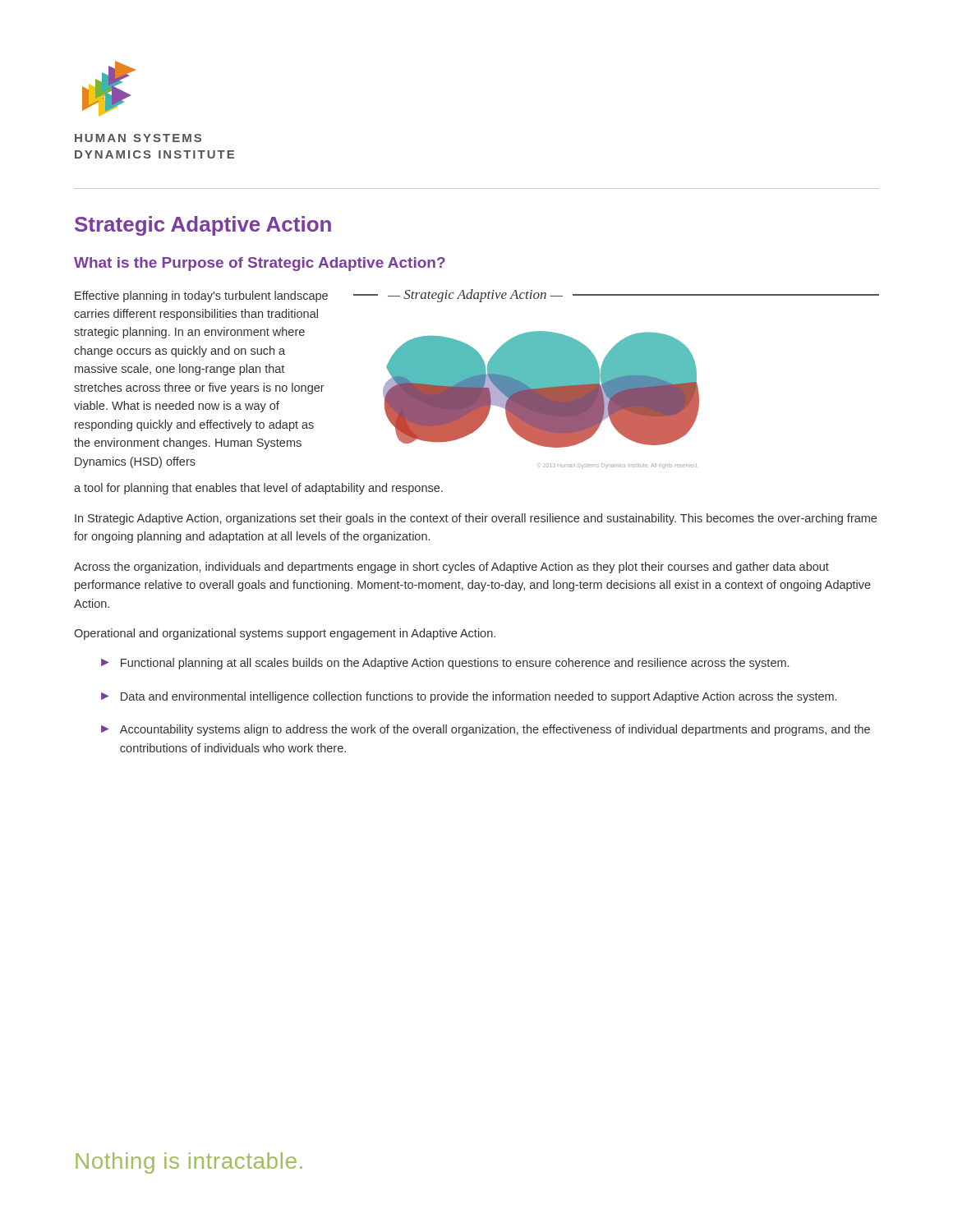Select the passage starting "Across the organization,"

(x=472, y=585)
